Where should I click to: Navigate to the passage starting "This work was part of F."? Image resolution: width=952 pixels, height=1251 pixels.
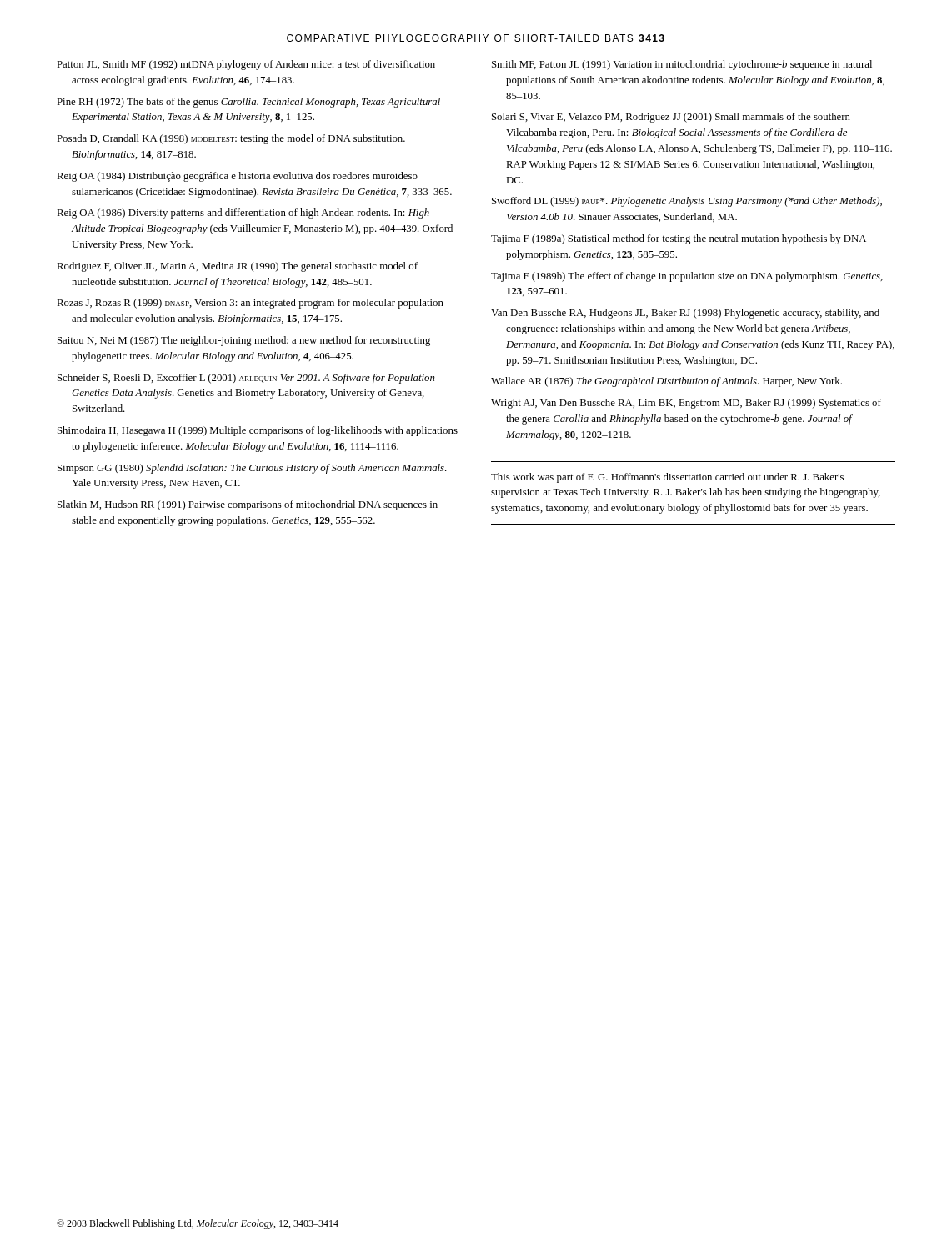click(x=686, y=492)
